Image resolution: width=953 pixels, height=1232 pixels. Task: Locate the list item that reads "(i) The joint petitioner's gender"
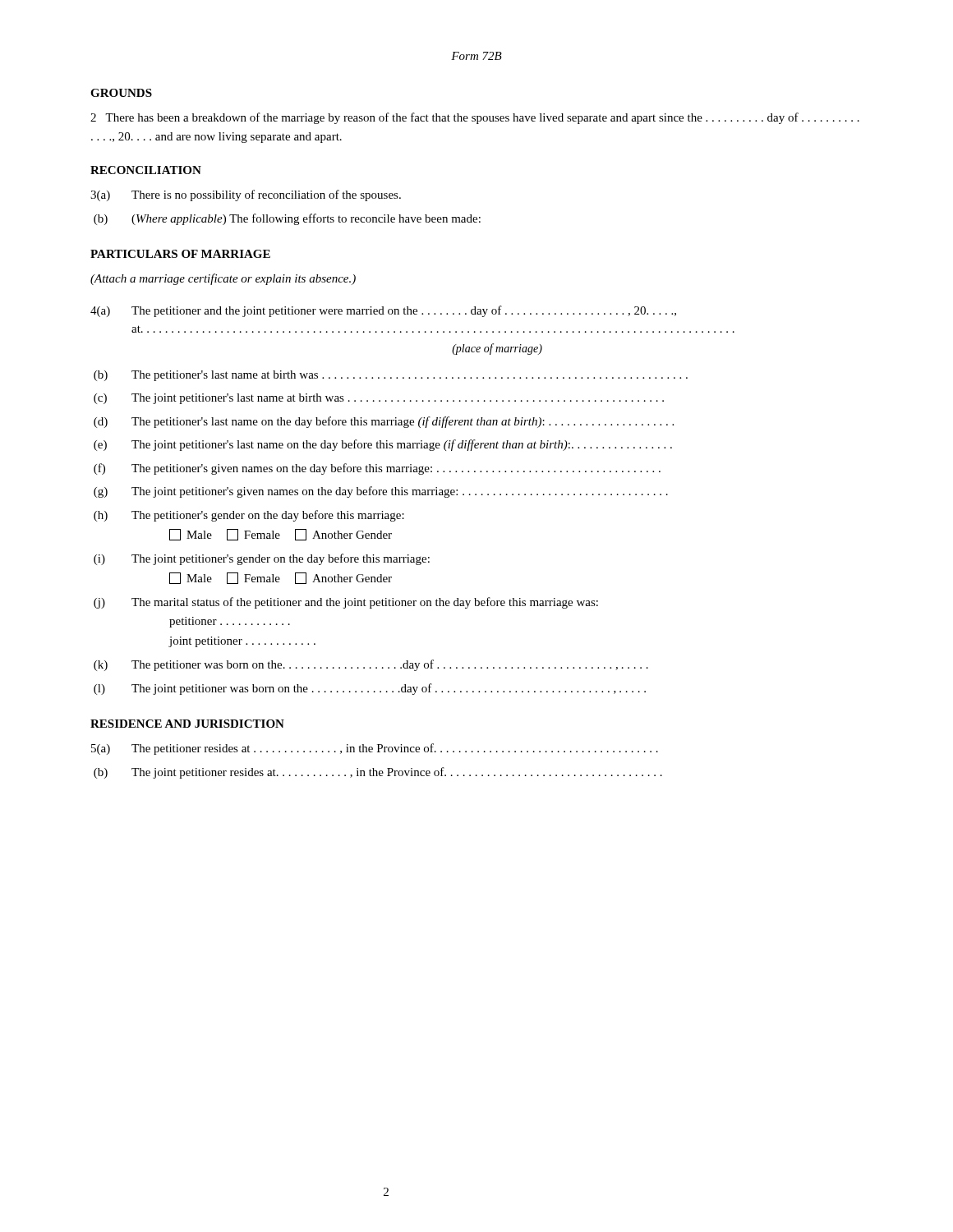(262, 559)
